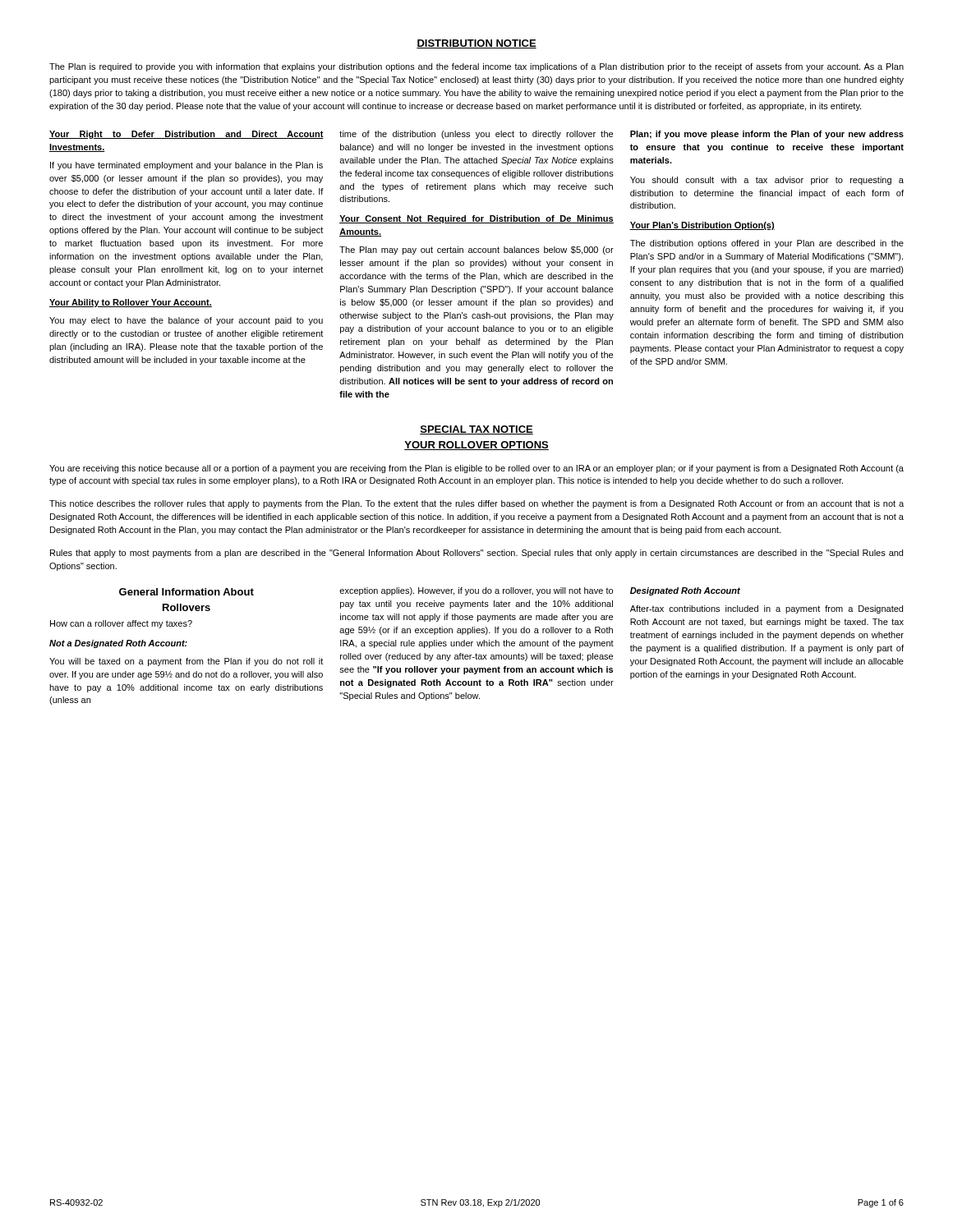953x1232 pixels.
Task: Click on the title that reads "SPECIAL TAX NOTICE"
Action: point(476,429)
